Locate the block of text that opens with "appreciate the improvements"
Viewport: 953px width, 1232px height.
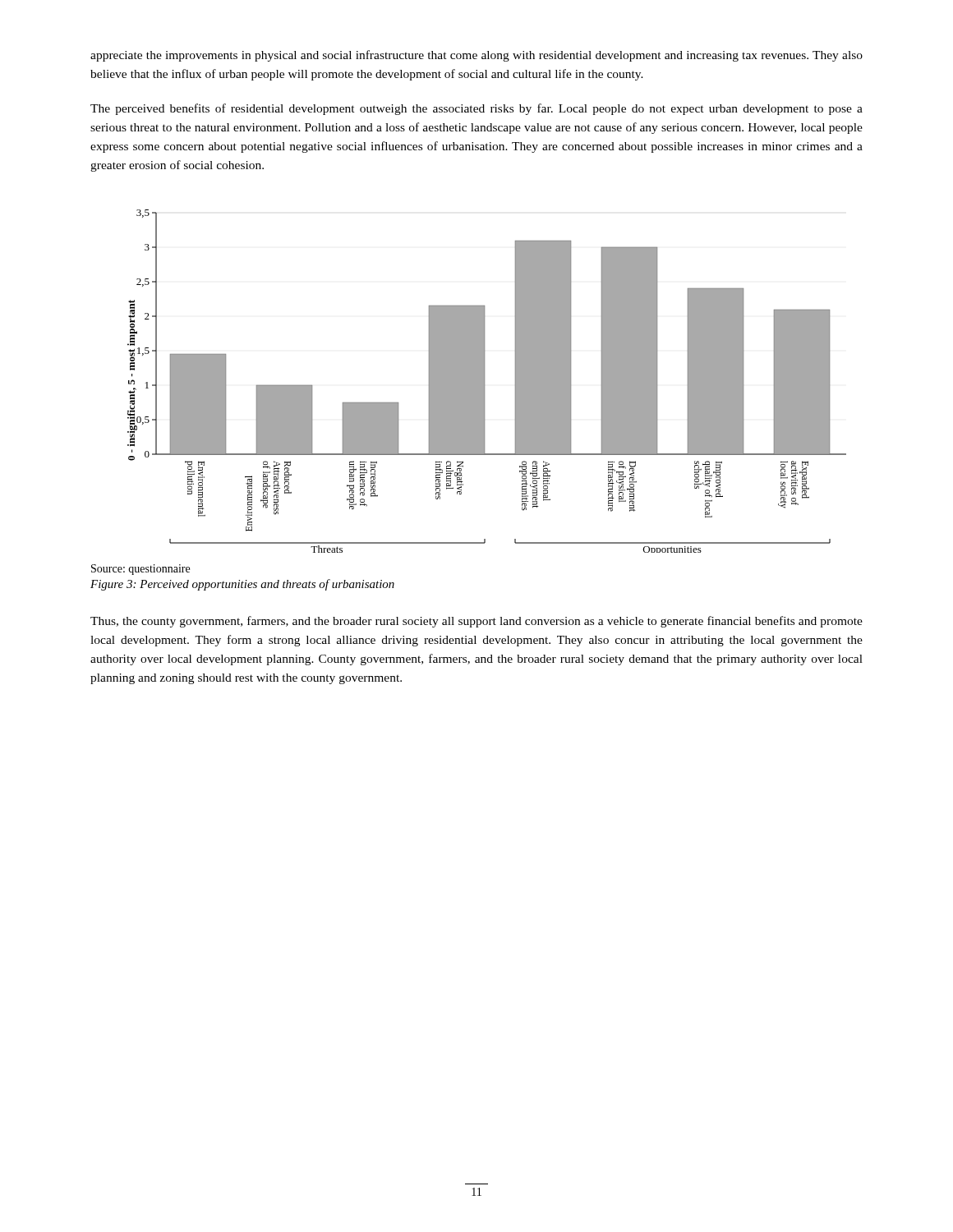point(476,64)
